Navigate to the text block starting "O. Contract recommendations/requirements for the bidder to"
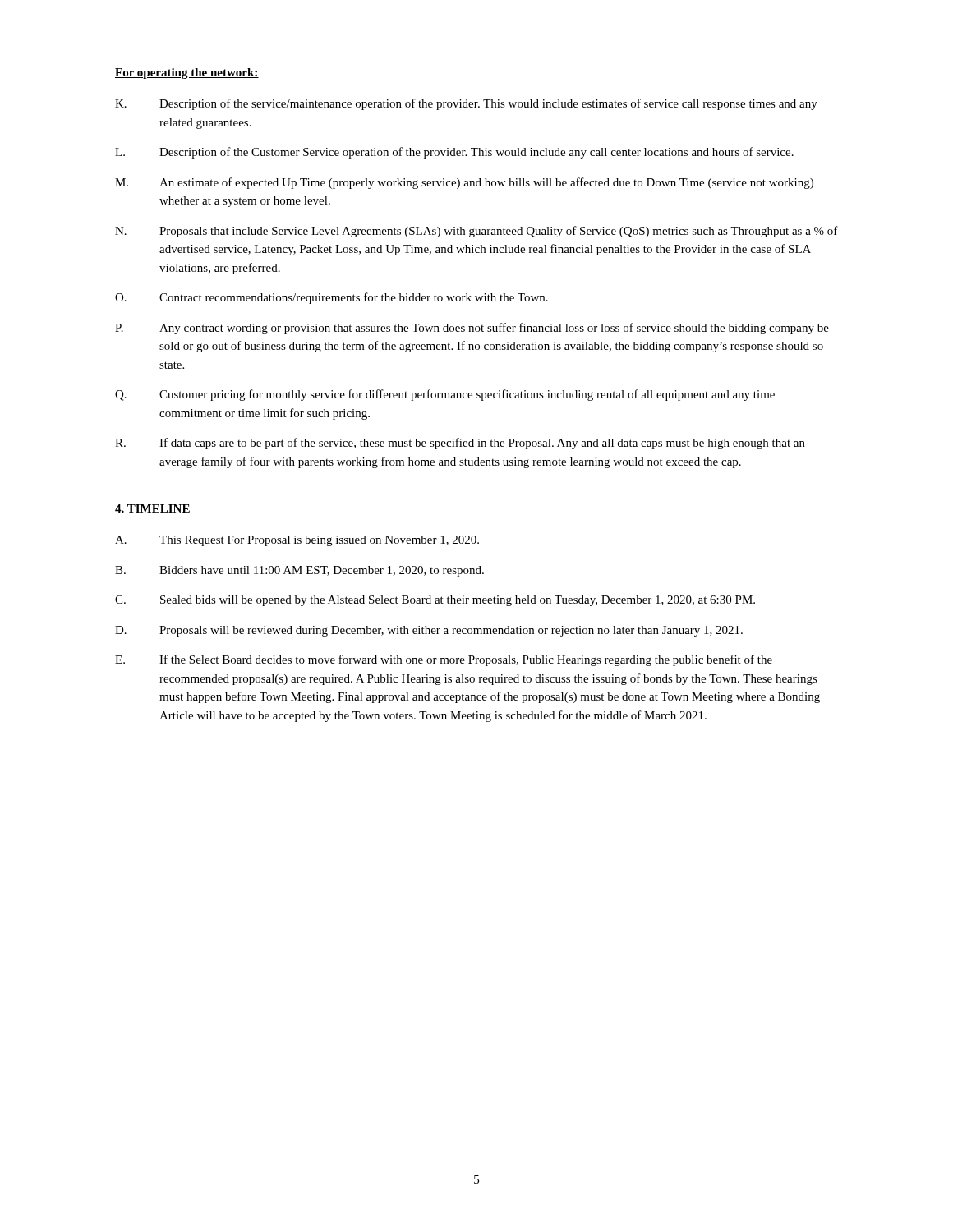 coord(476,298)
